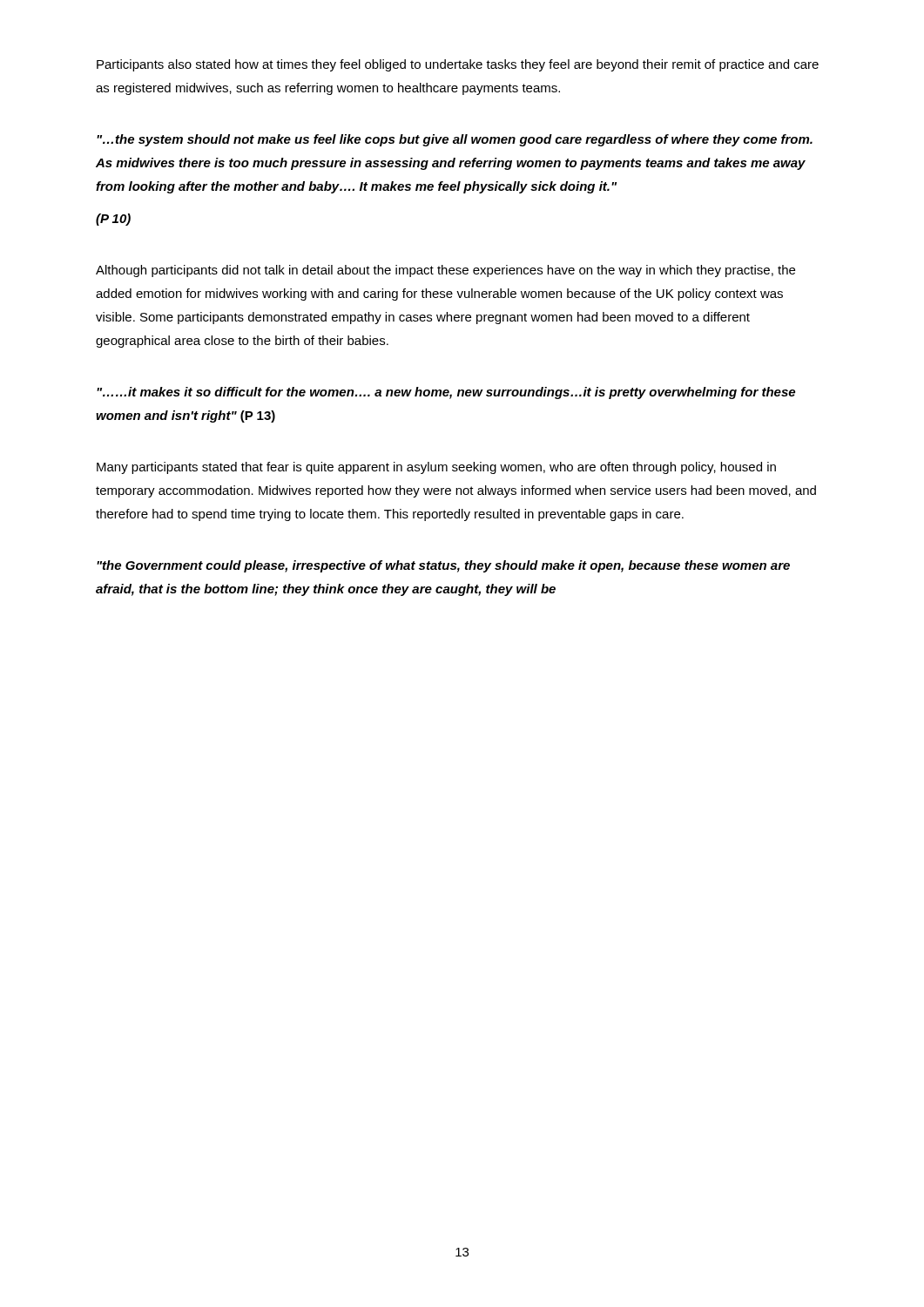
Task: Locate the text block with the text ""…the system should not make us"
Action: tap(455, 163)
